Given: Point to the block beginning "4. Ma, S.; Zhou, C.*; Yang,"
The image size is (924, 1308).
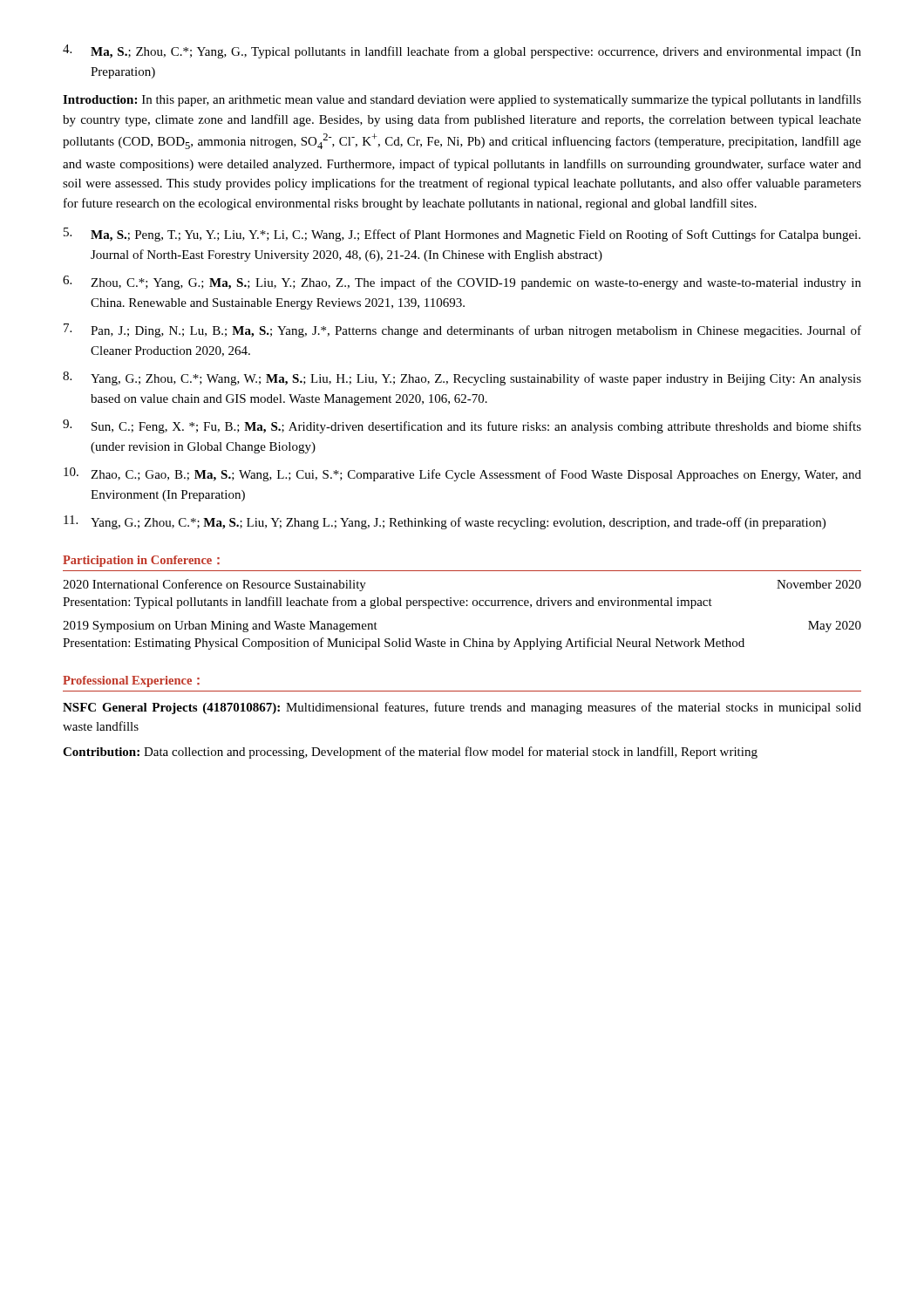Looking at the screenshot, I should click(462, 61).
